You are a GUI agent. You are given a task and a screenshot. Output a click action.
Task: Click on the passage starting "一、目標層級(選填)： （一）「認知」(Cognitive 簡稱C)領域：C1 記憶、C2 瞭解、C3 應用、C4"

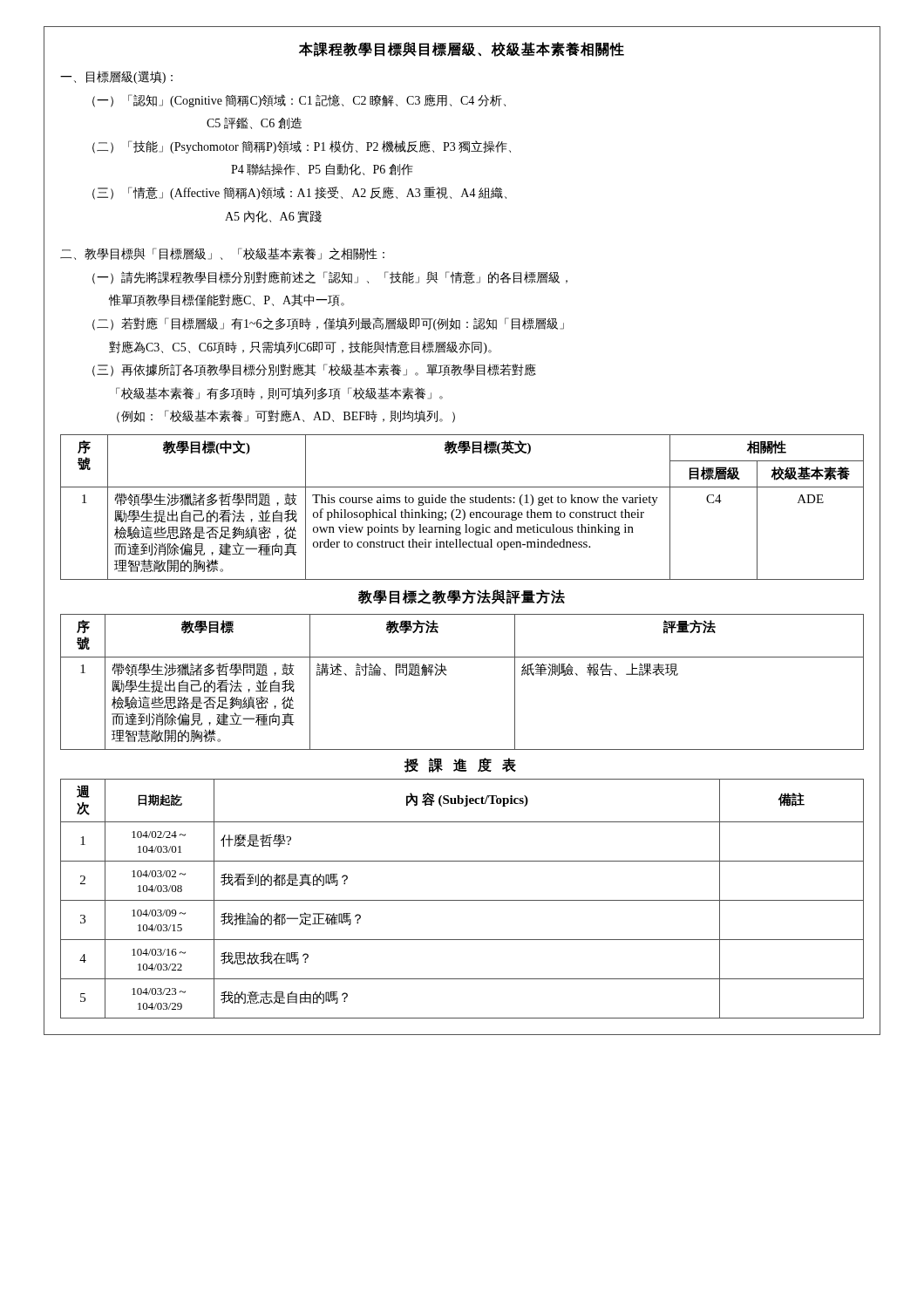[462, 147]
